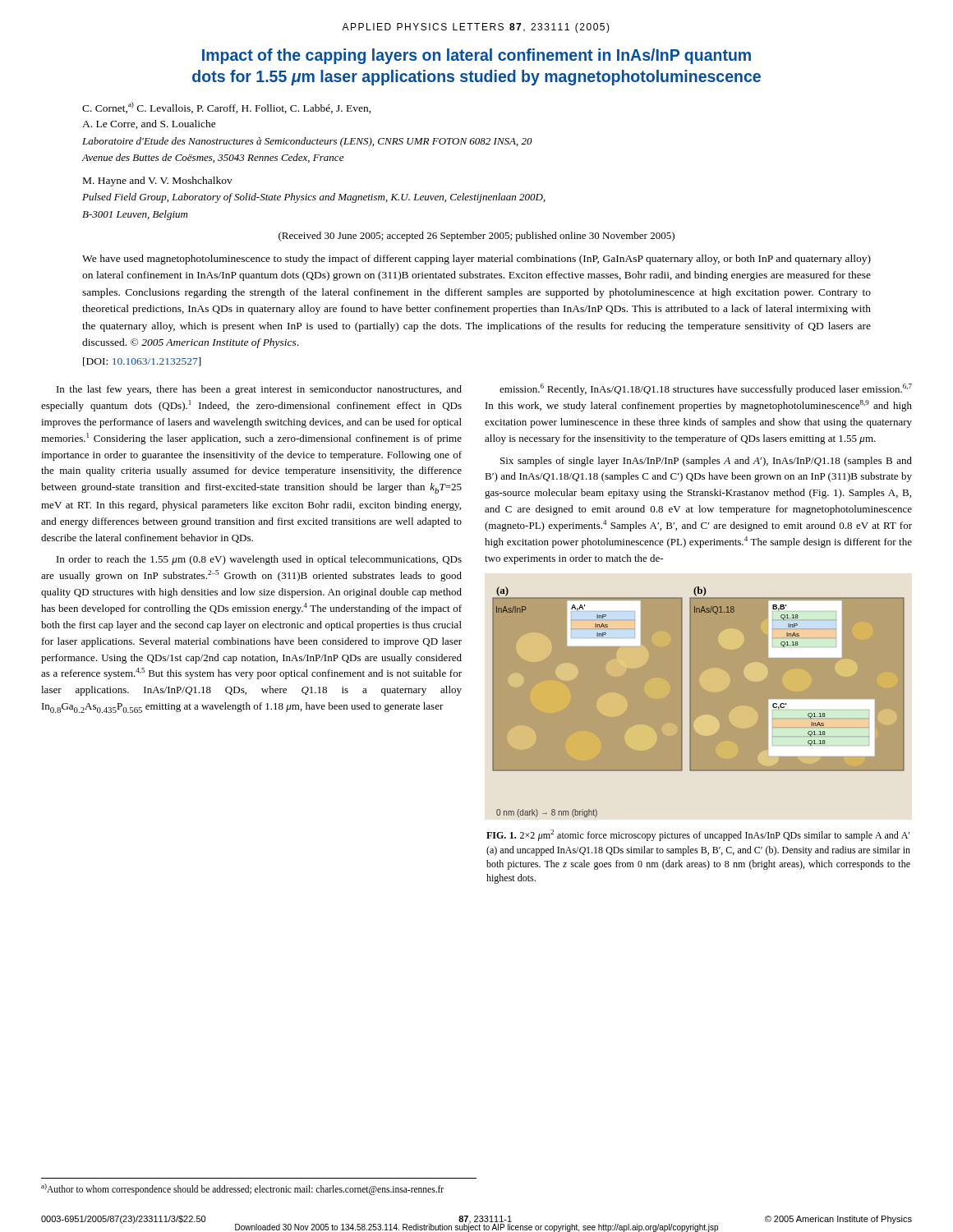The width and height of the screenshot is (953, 1232).
Task: Click on the text block that says "(Received 30 June"
Action: click(x=476, y=235)
